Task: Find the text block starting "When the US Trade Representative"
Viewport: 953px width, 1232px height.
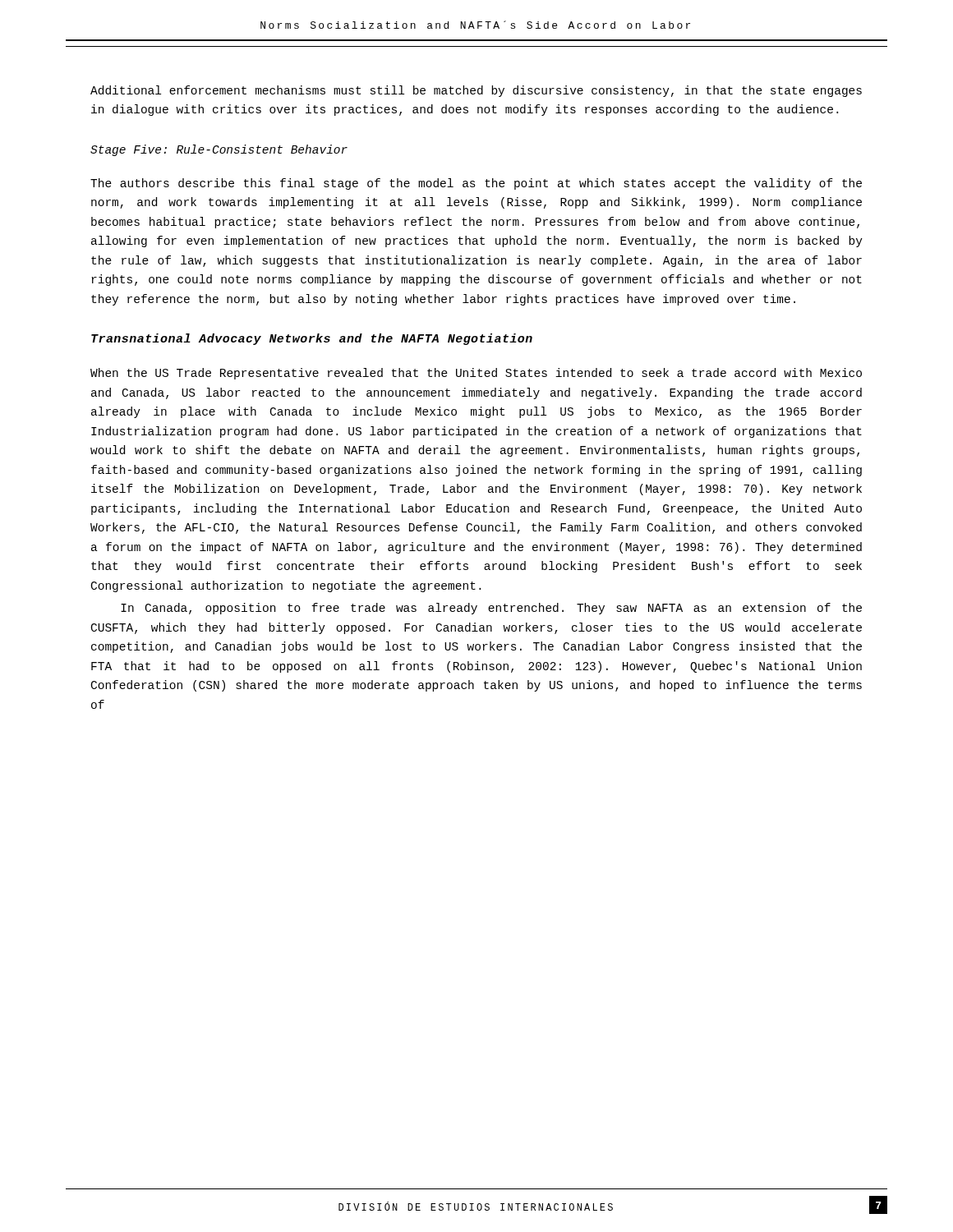Action: pos(476,480)
